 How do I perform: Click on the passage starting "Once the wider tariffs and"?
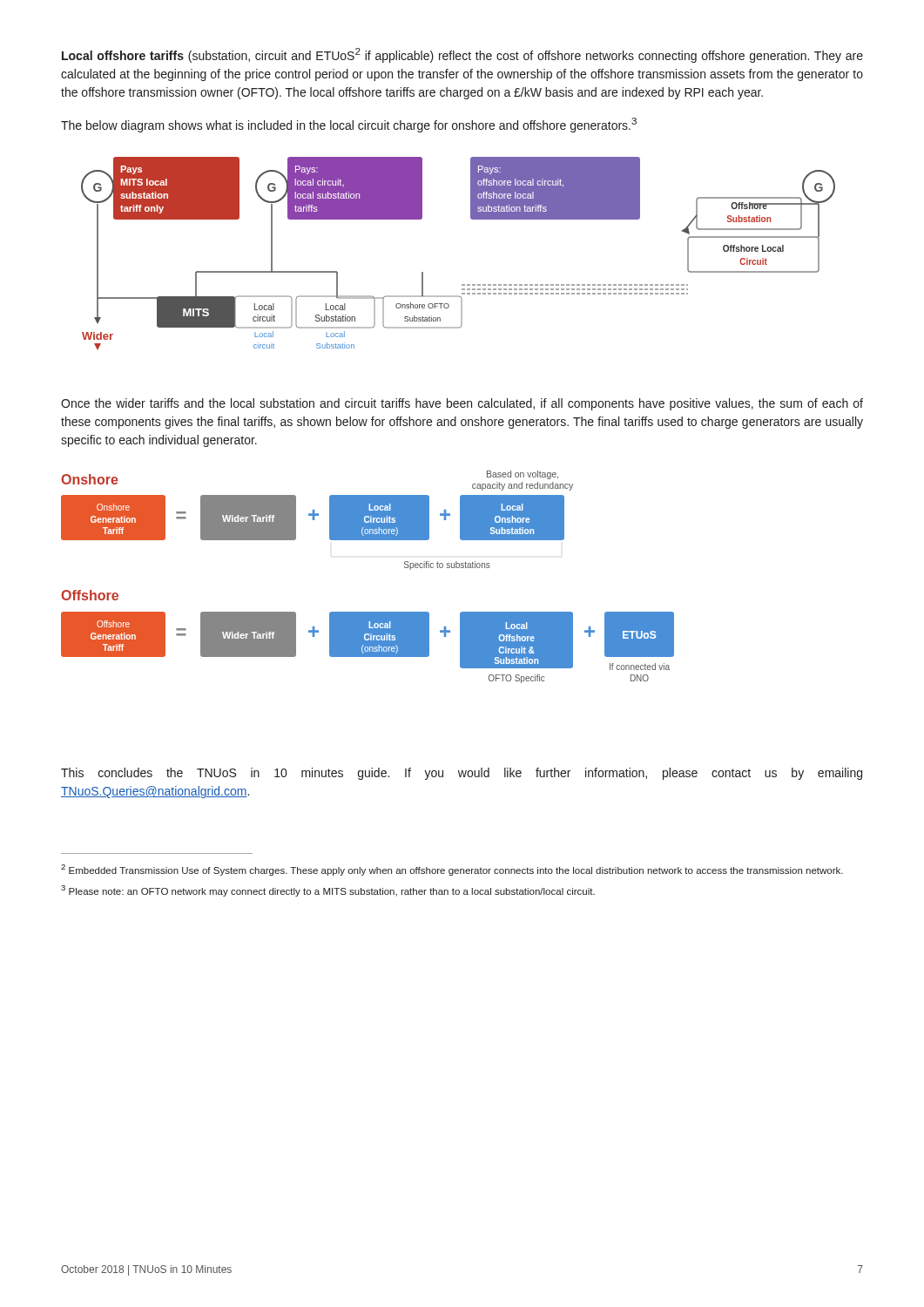tap(462, 422)
